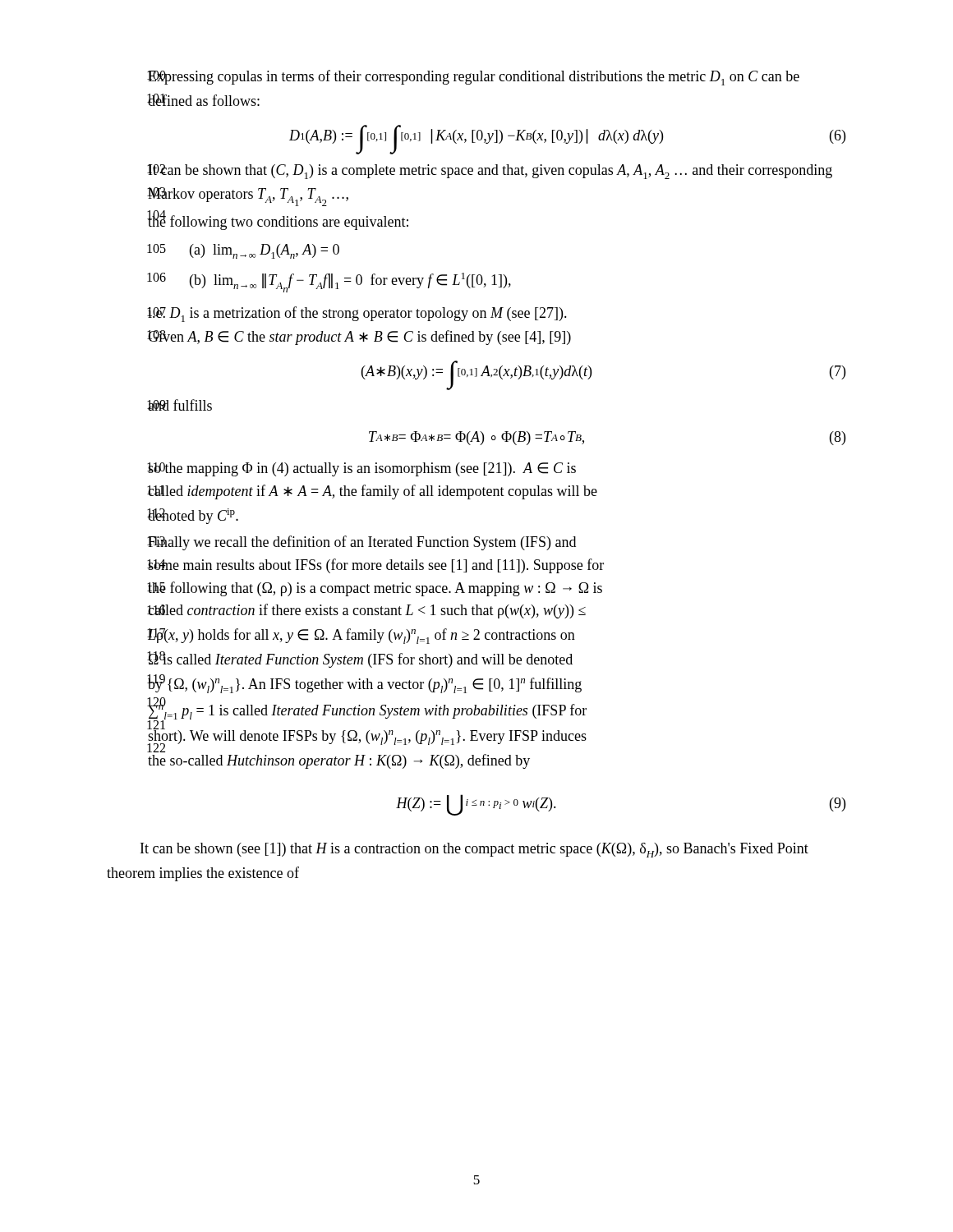Click the passage that begins "106 (b) limn→∞ ‖TAnf − TAf‖1"
The image size is (953, 1232).
click(x=496, y=282)
